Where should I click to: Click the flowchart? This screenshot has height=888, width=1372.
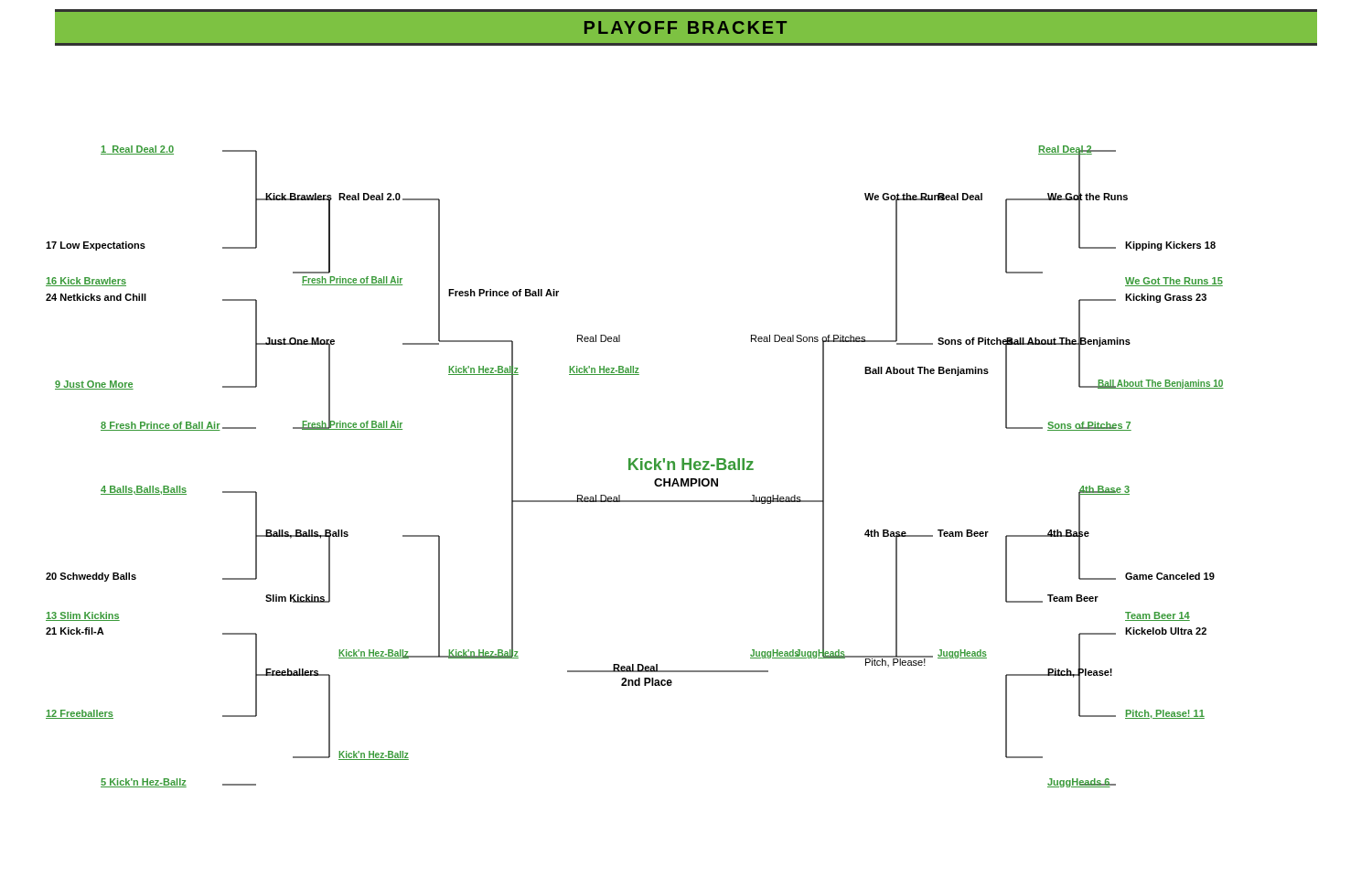(x=686, y=460)
